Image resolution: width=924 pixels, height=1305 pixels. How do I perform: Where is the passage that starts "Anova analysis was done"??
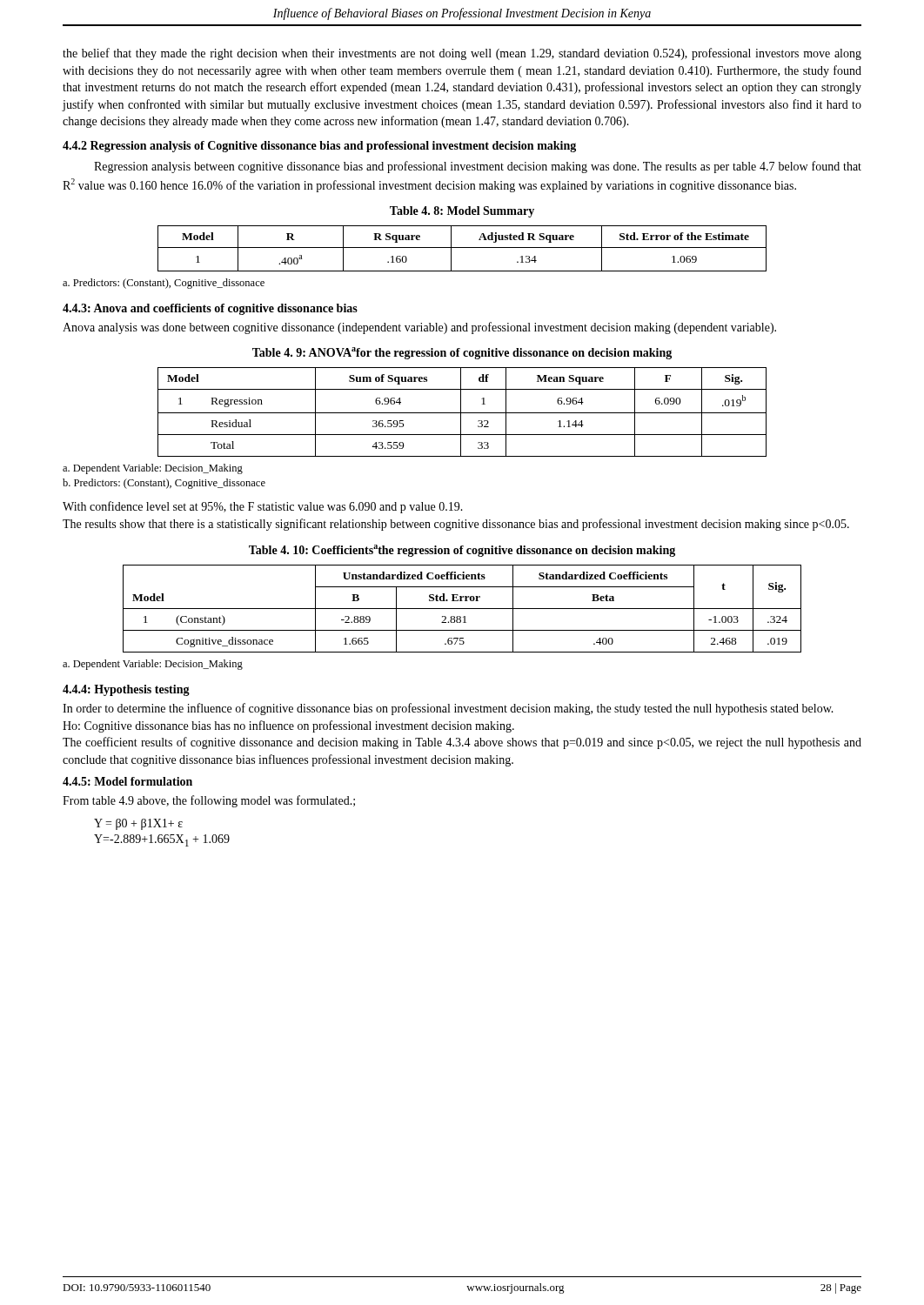tap(420, 328)
